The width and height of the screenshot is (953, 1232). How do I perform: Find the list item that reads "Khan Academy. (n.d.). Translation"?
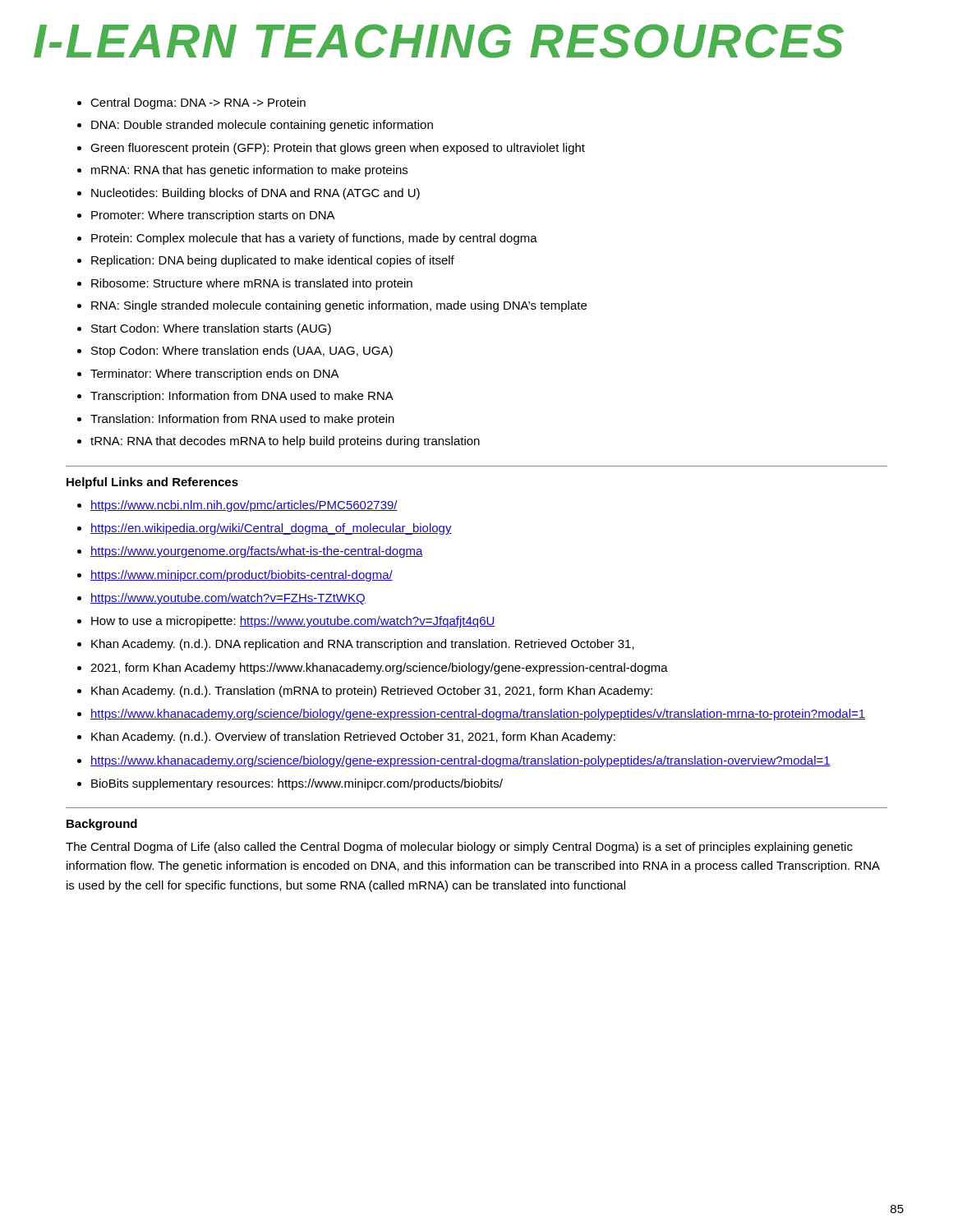click(372, 690)
